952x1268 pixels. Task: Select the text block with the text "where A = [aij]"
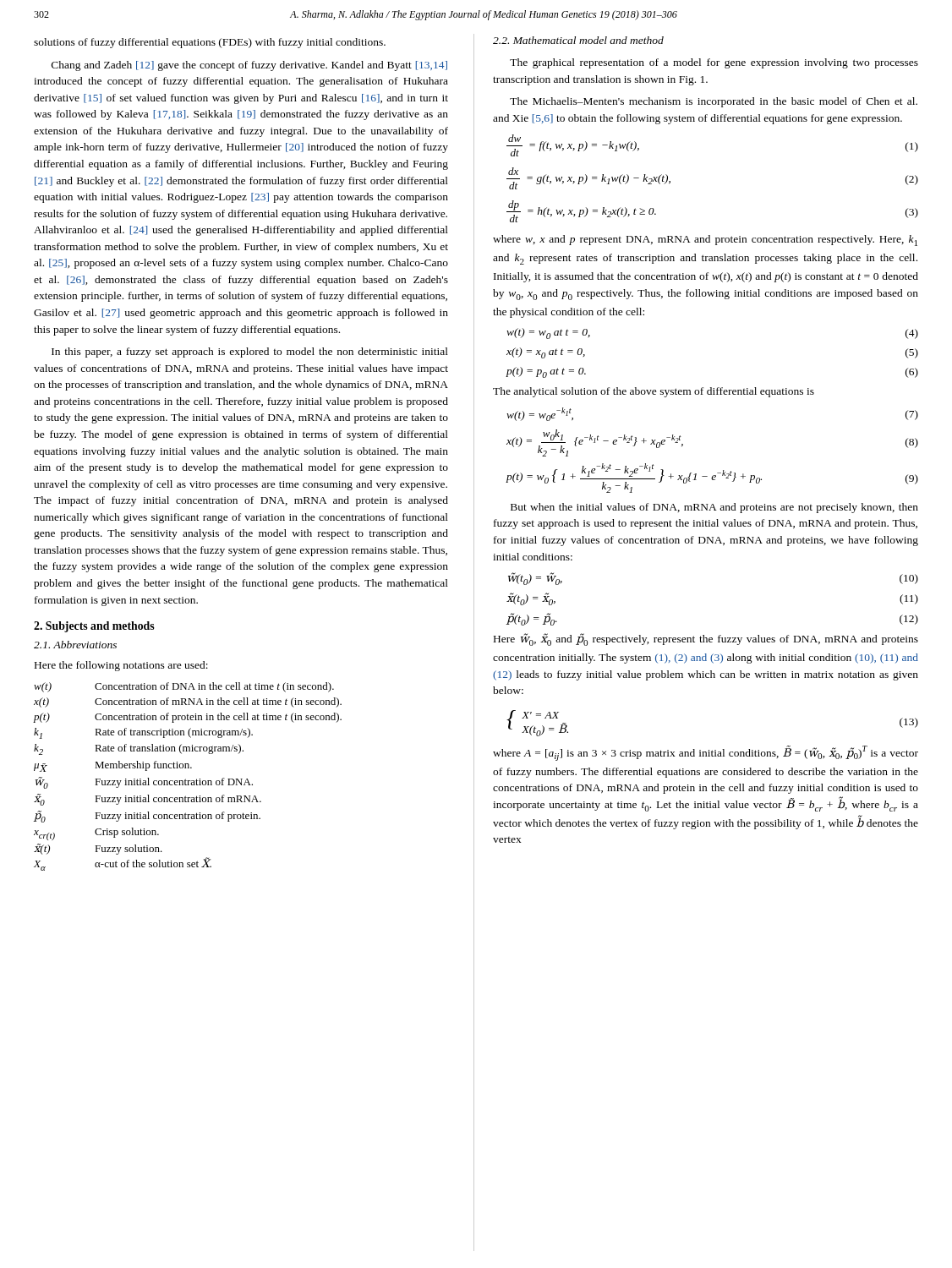coord(706,795)
